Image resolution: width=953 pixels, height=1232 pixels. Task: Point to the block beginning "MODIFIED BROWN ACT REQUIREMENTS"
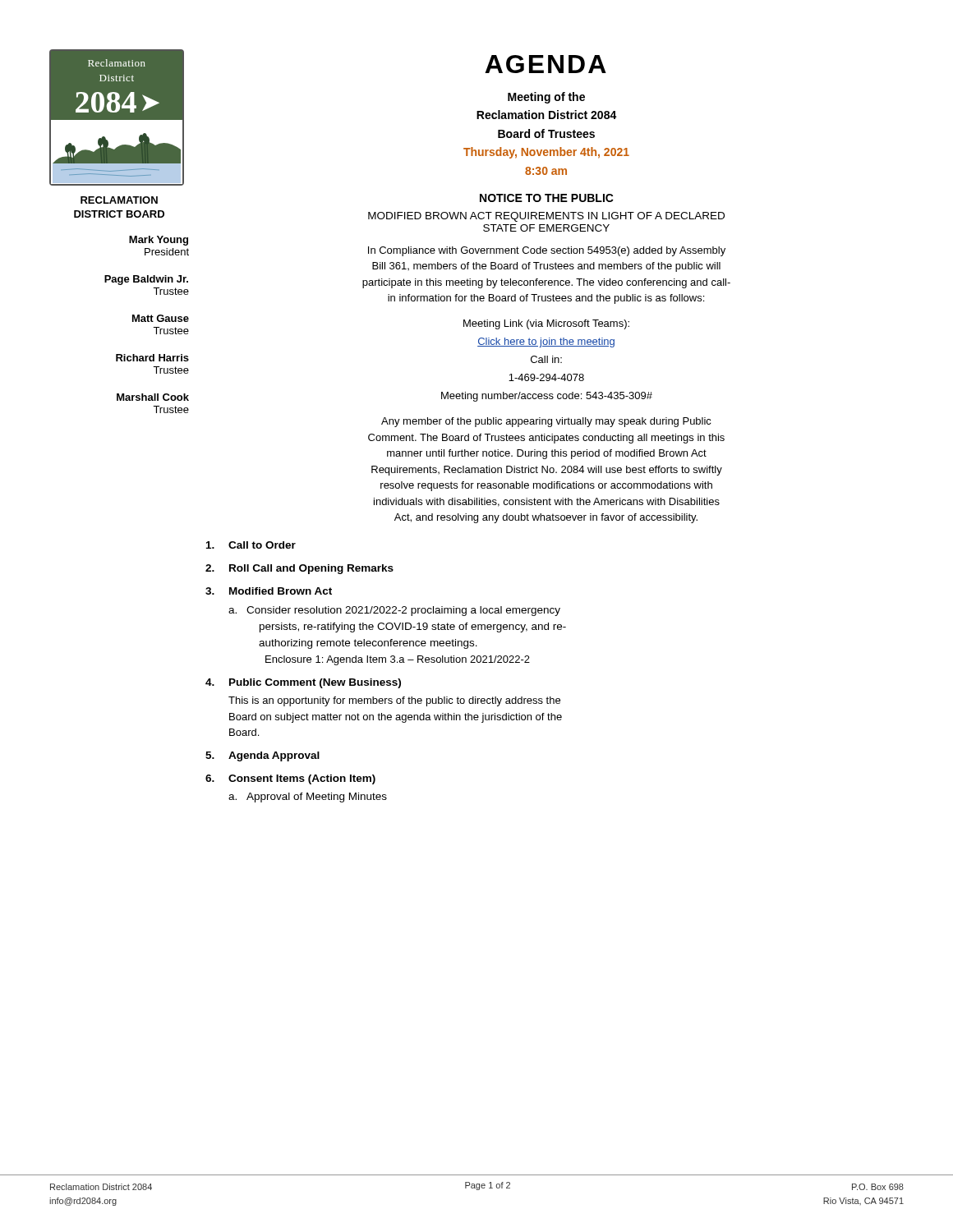tap(546, 222)
